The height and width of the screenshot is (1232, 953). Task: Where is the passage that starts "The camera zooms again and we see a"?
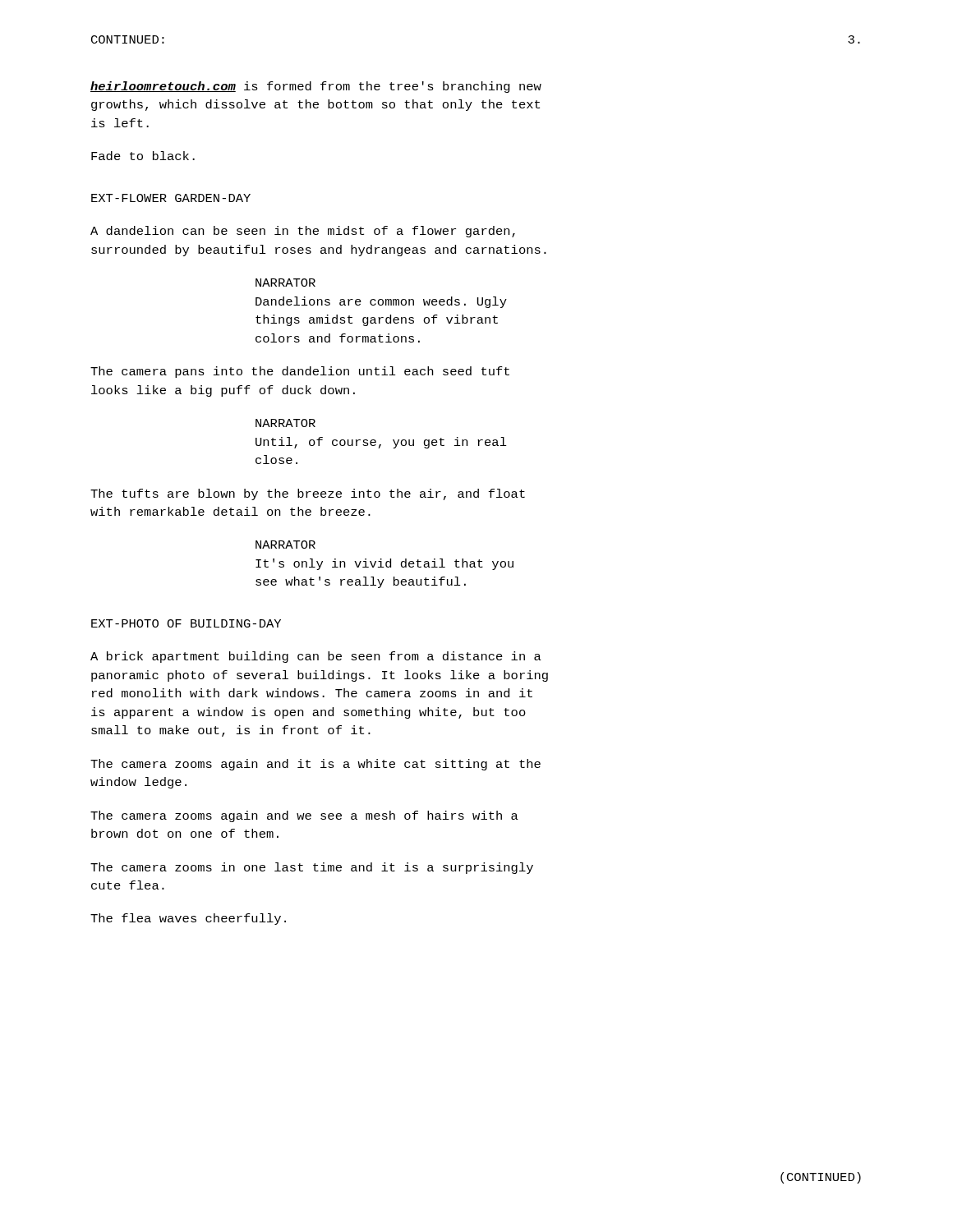pyautogui.click(x=304, y=825)
